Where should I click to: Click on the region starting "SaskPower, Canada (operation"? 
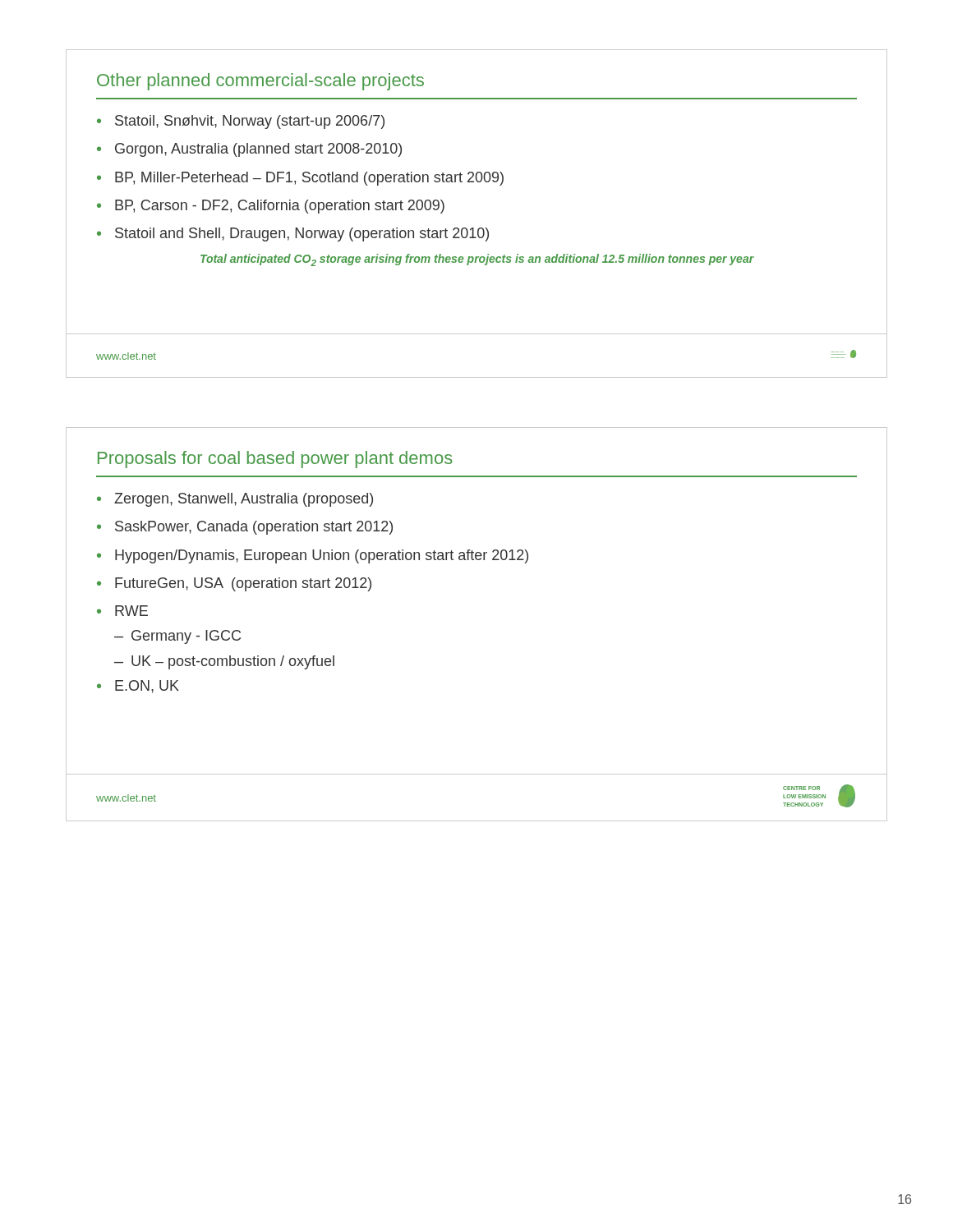point(254,527)
